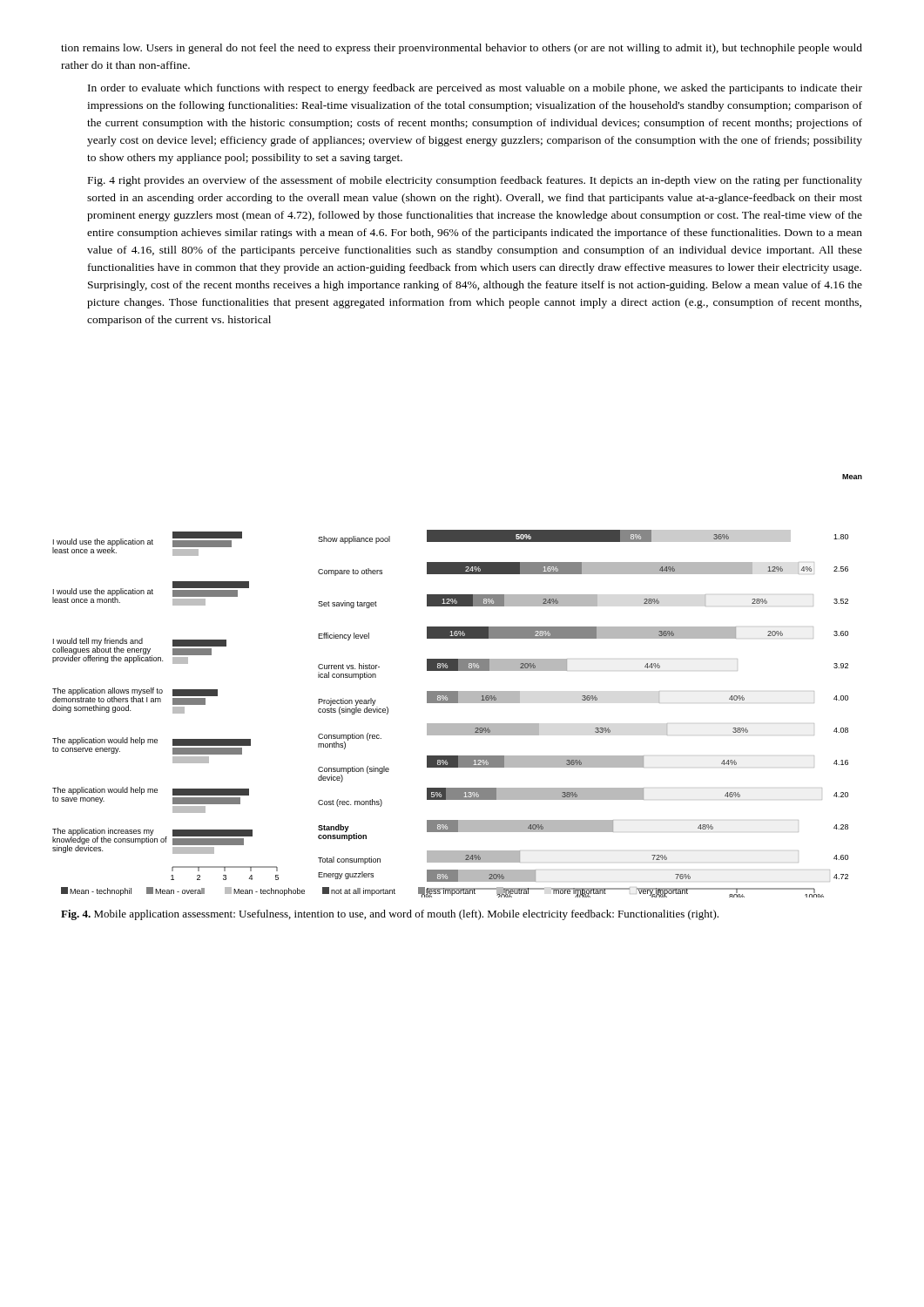
Task: Locate the grouped bar chart
Action: (462, 684)
